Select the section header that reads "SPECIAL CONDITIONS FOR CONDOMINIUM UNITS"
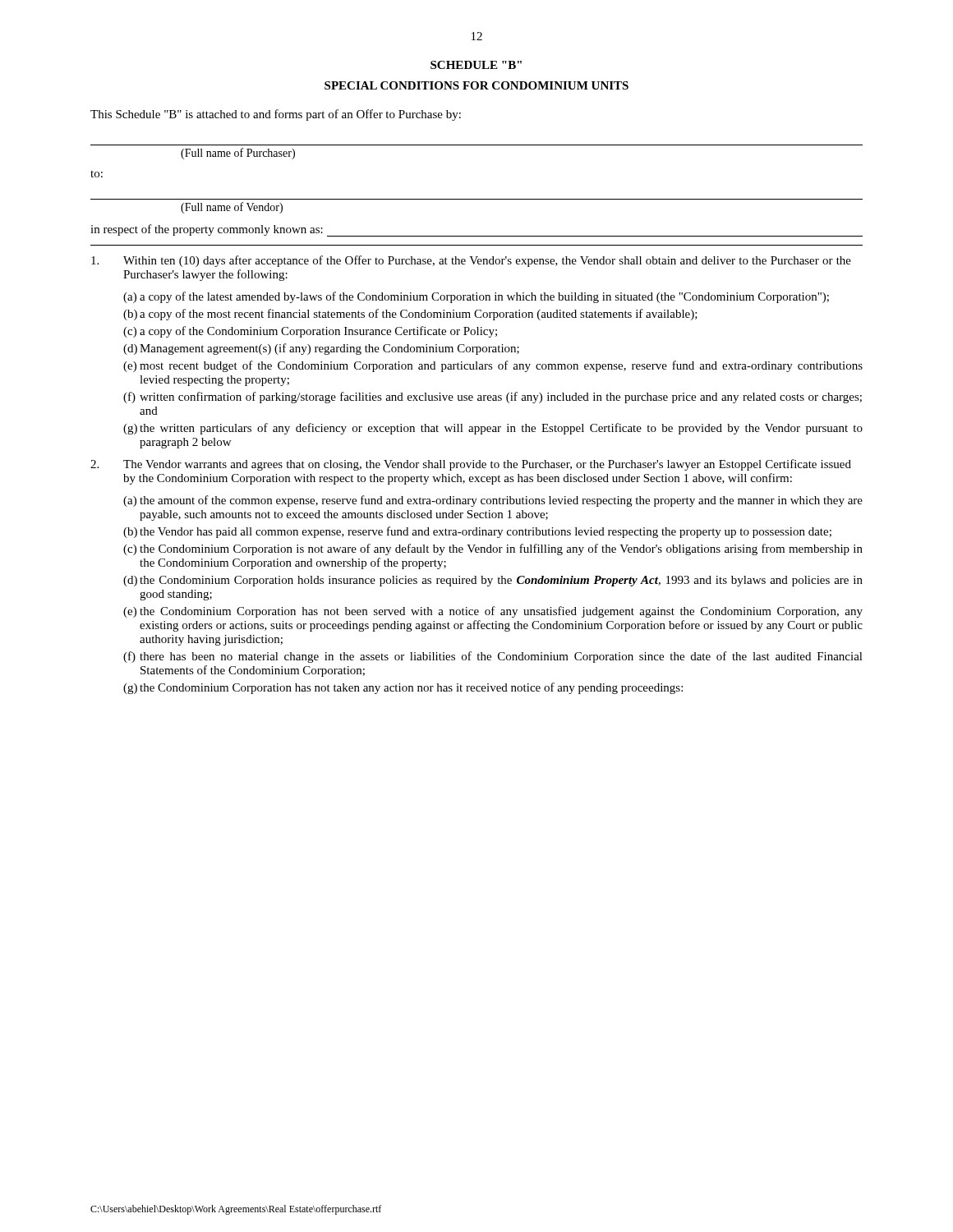953x1232 pixels. (476, 85)
